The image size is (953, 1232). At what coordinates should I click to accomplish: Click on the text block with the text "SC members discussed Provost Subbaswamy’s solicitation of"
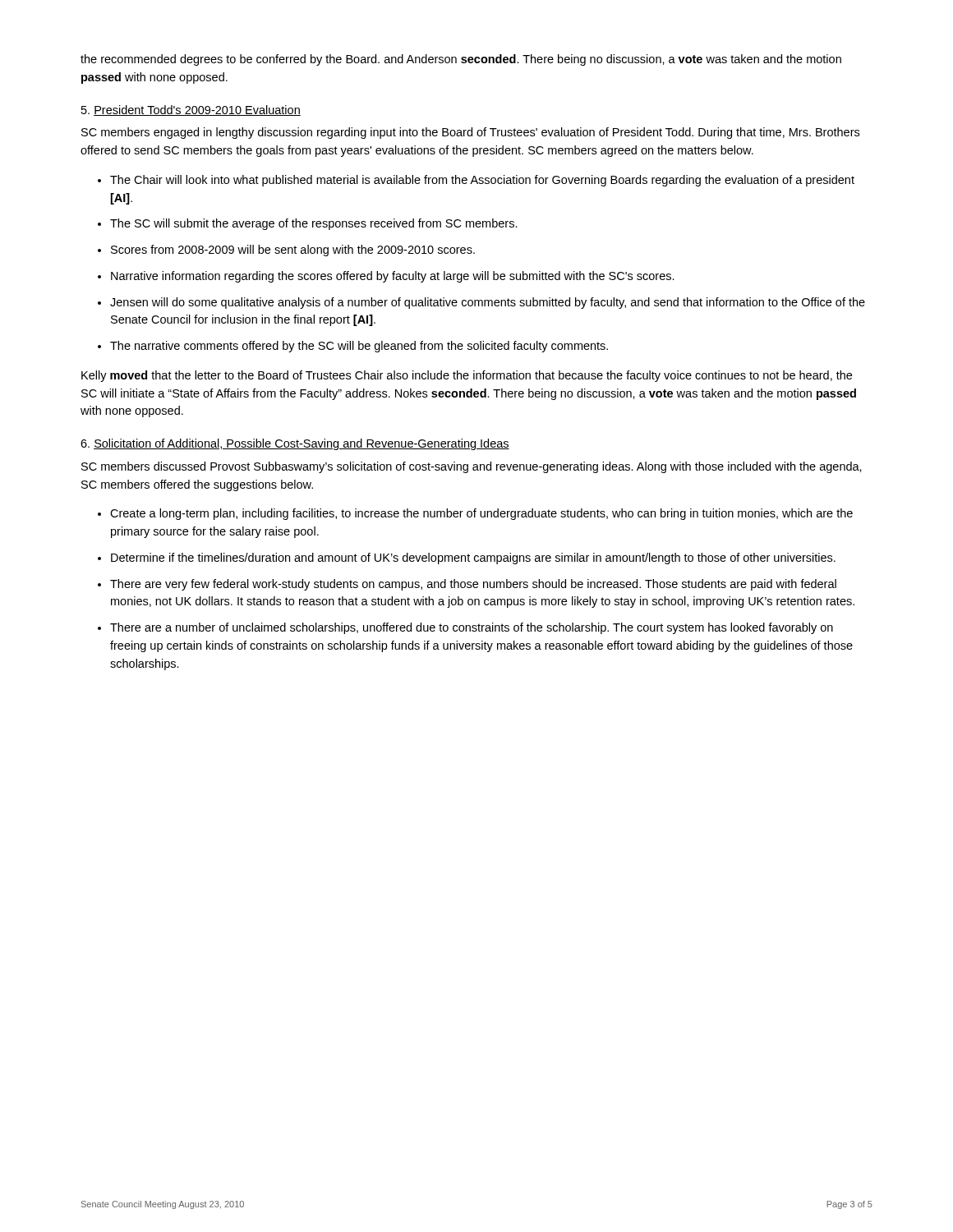pos(471,475)
